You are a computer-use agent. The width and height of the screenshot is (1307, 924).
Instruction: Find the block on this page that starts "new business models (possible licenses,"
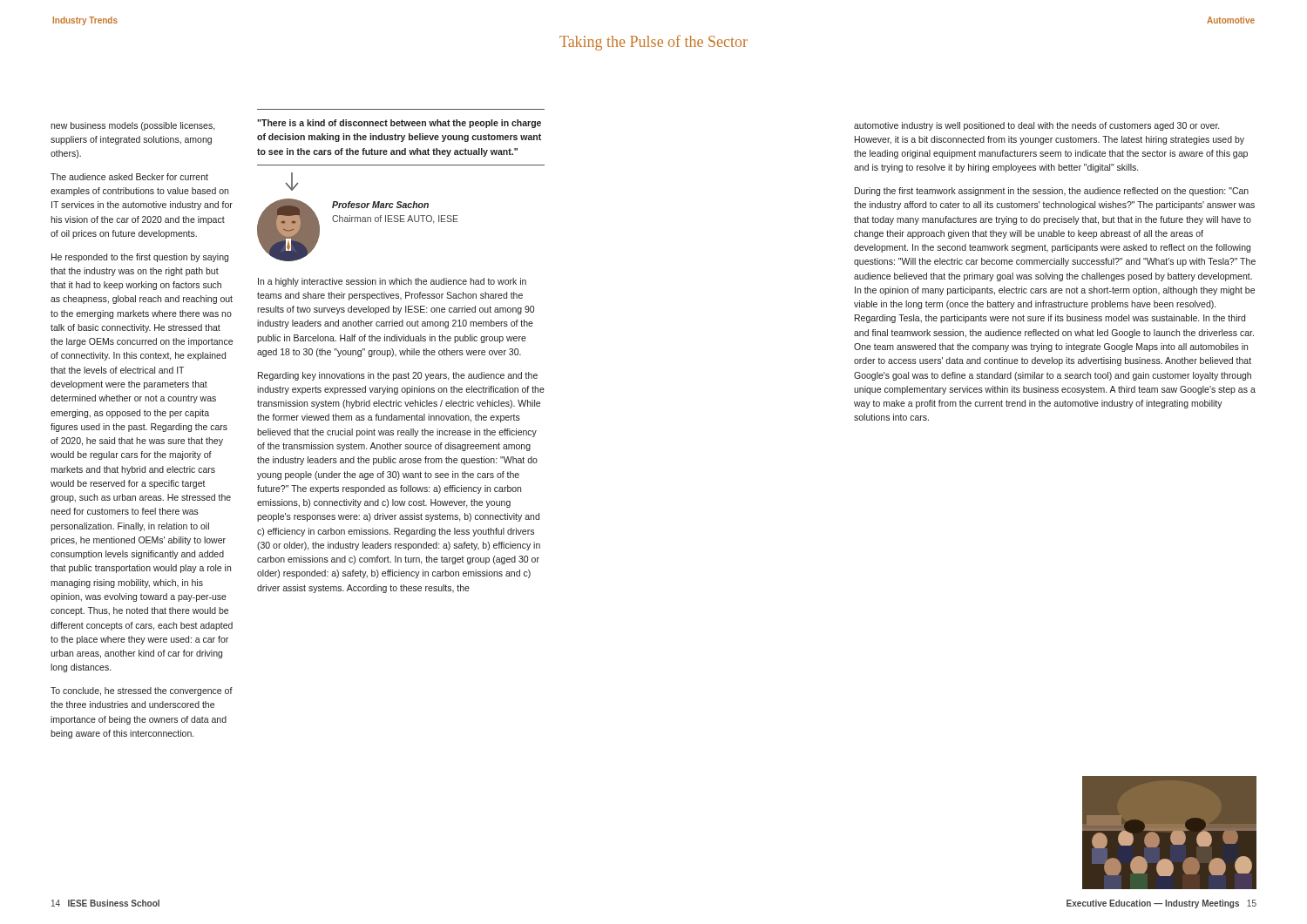coord(142,429)
